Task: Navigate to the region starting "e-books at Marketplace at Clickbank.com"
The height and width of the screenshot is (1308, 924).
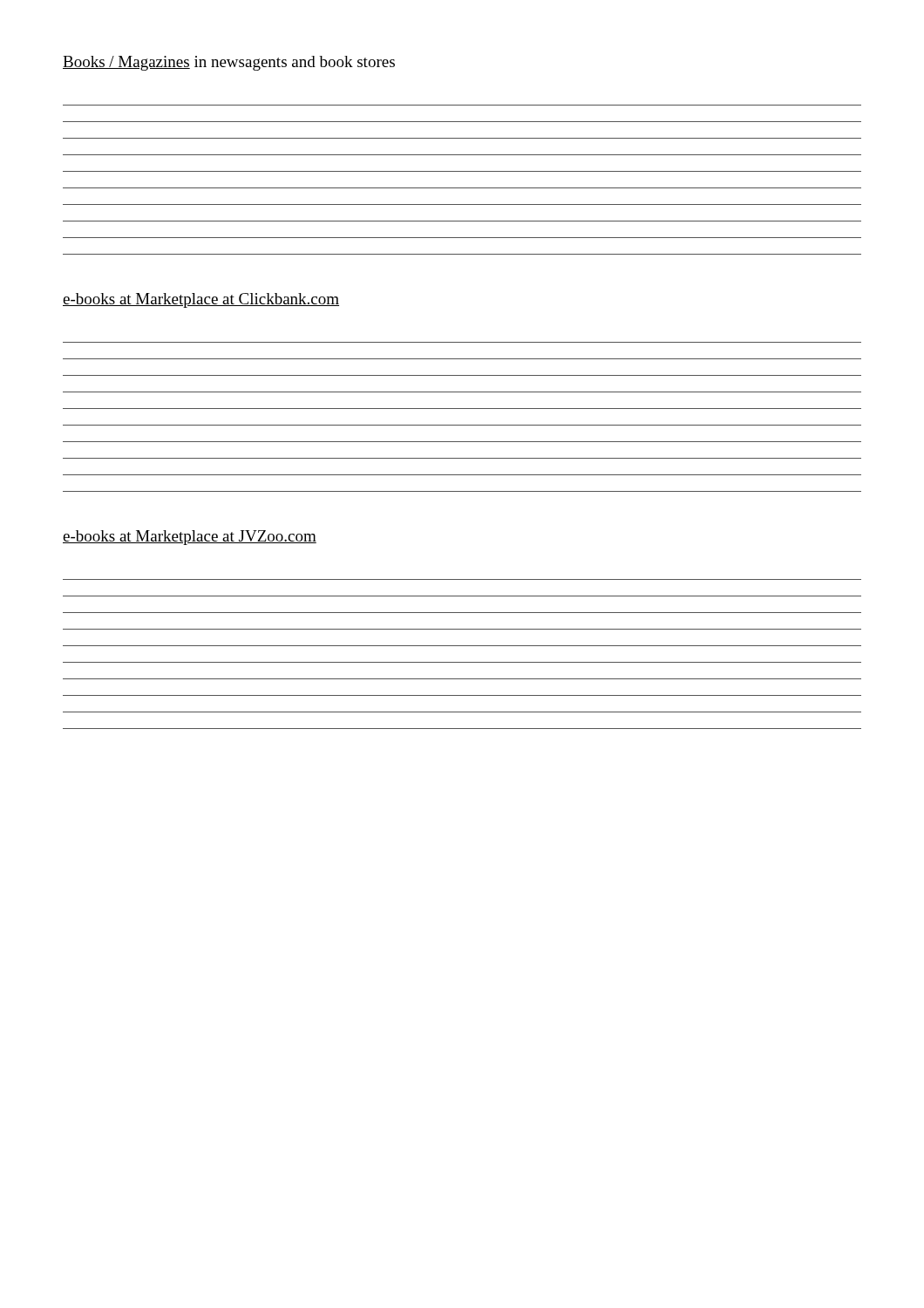Action: (x=201, y=299)
